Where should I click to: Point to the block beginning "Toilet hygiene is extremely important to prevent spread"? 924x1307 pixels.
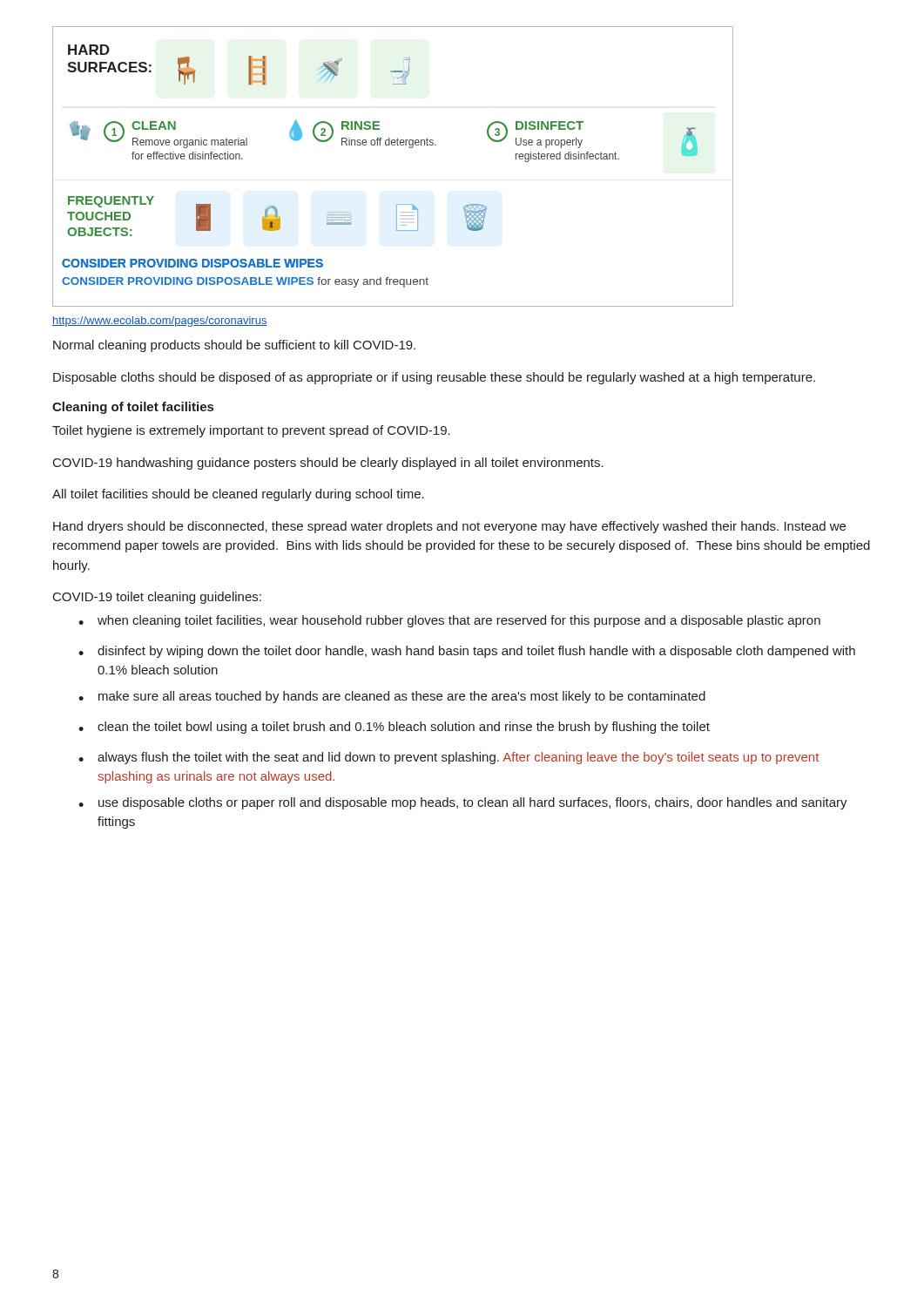click(x=252, y=430)
